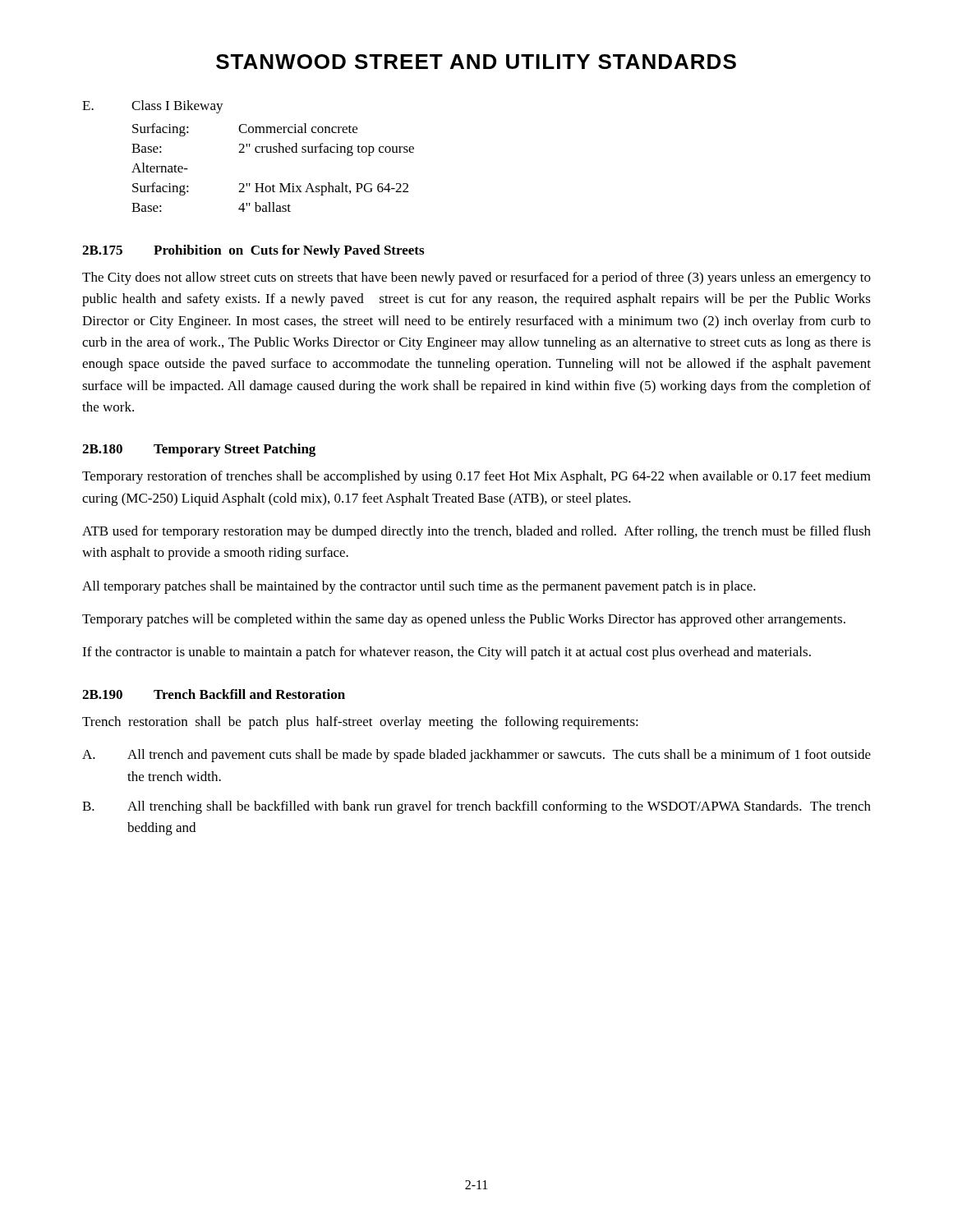953x1232 pixels.
Task: Navigate to the text block starting "Trench restoration shall be patch plus half-street overlay"
Action: 361,721
